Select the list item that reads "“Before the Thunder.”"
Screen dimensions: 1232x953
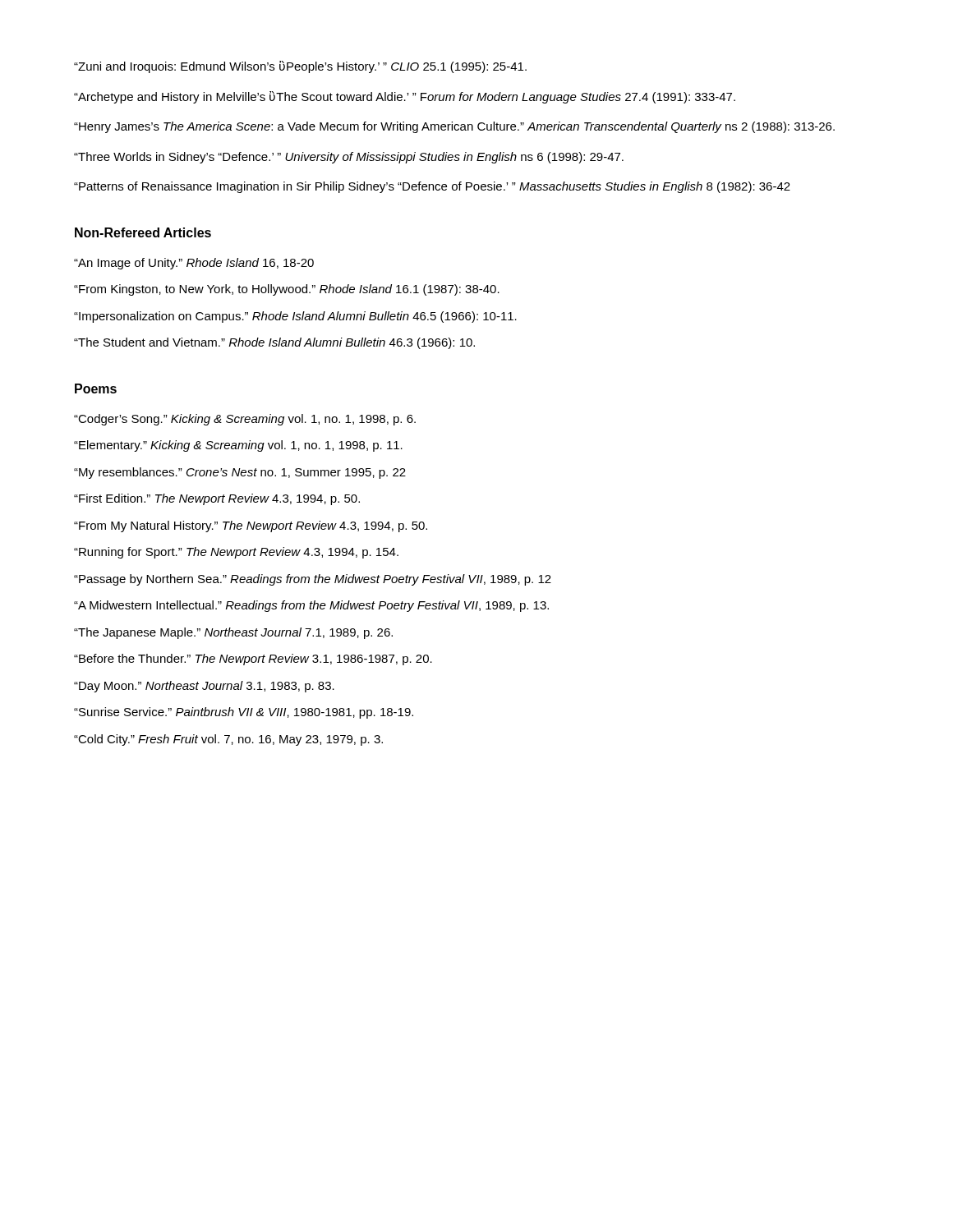point(253,658)
